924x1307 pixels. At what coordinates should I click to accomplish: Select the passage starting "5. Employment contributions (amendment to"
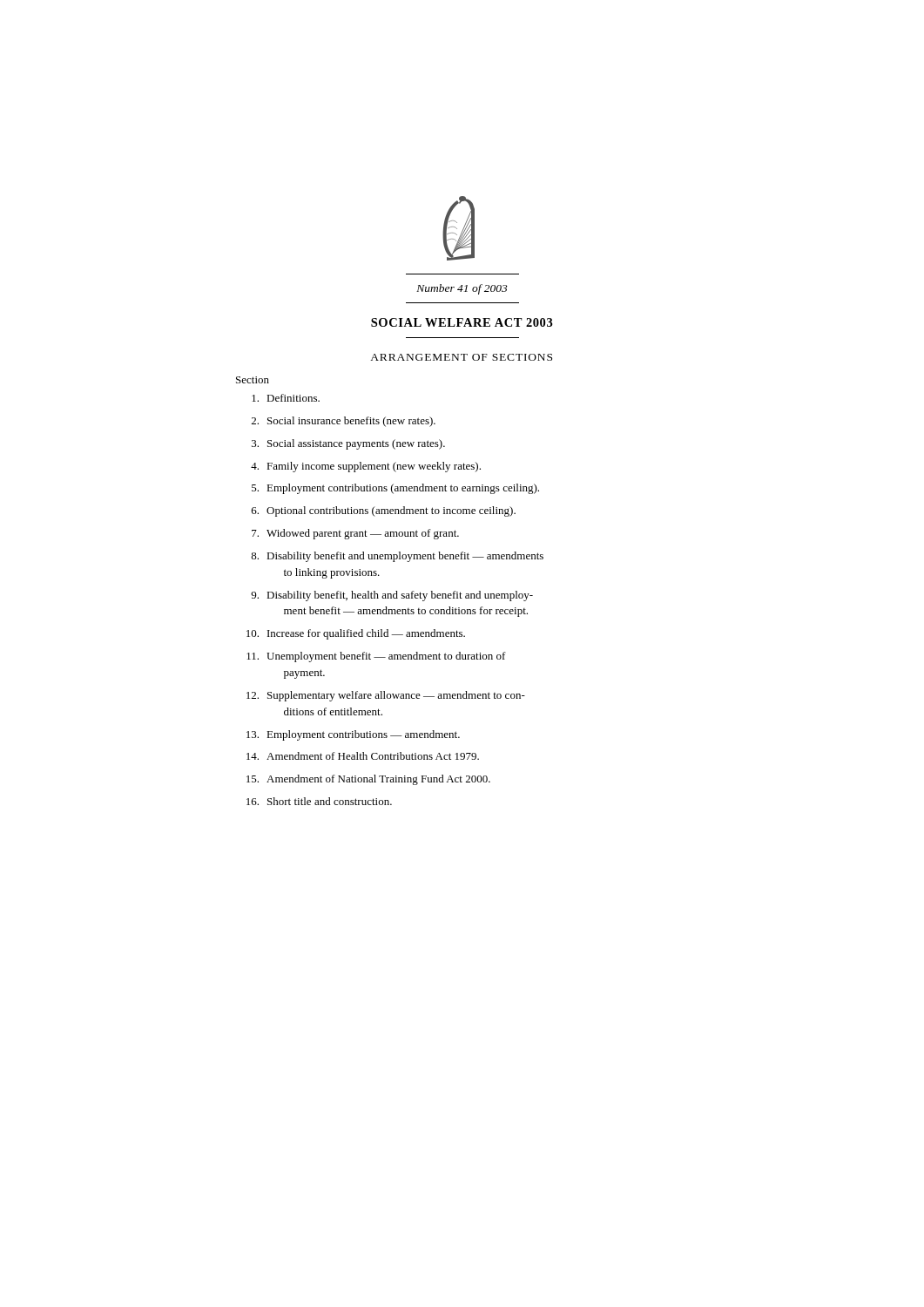pos(462,489)
